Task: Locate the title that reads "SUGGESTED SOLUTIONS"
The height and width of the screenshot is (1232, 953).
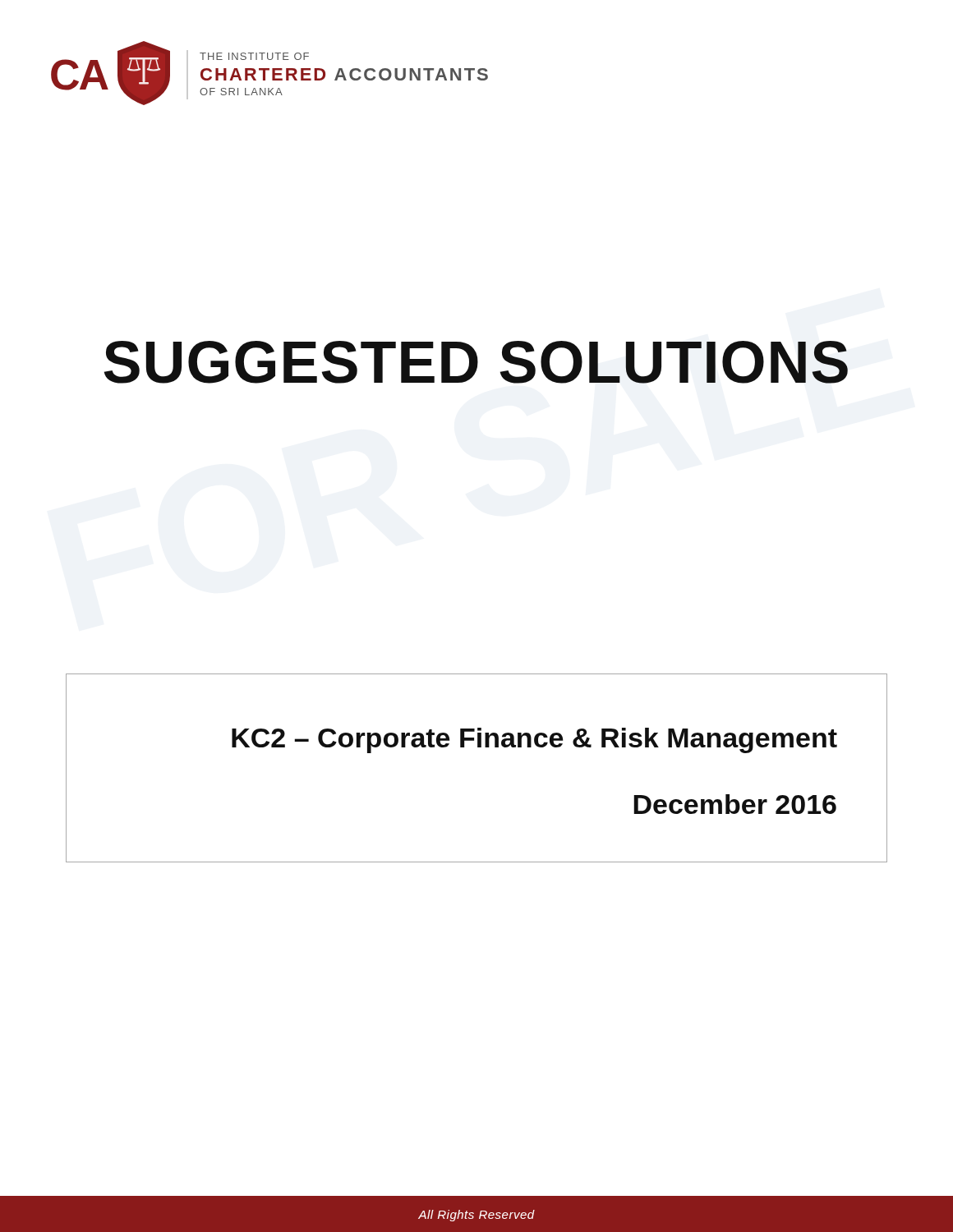Action: click(476, 362)
